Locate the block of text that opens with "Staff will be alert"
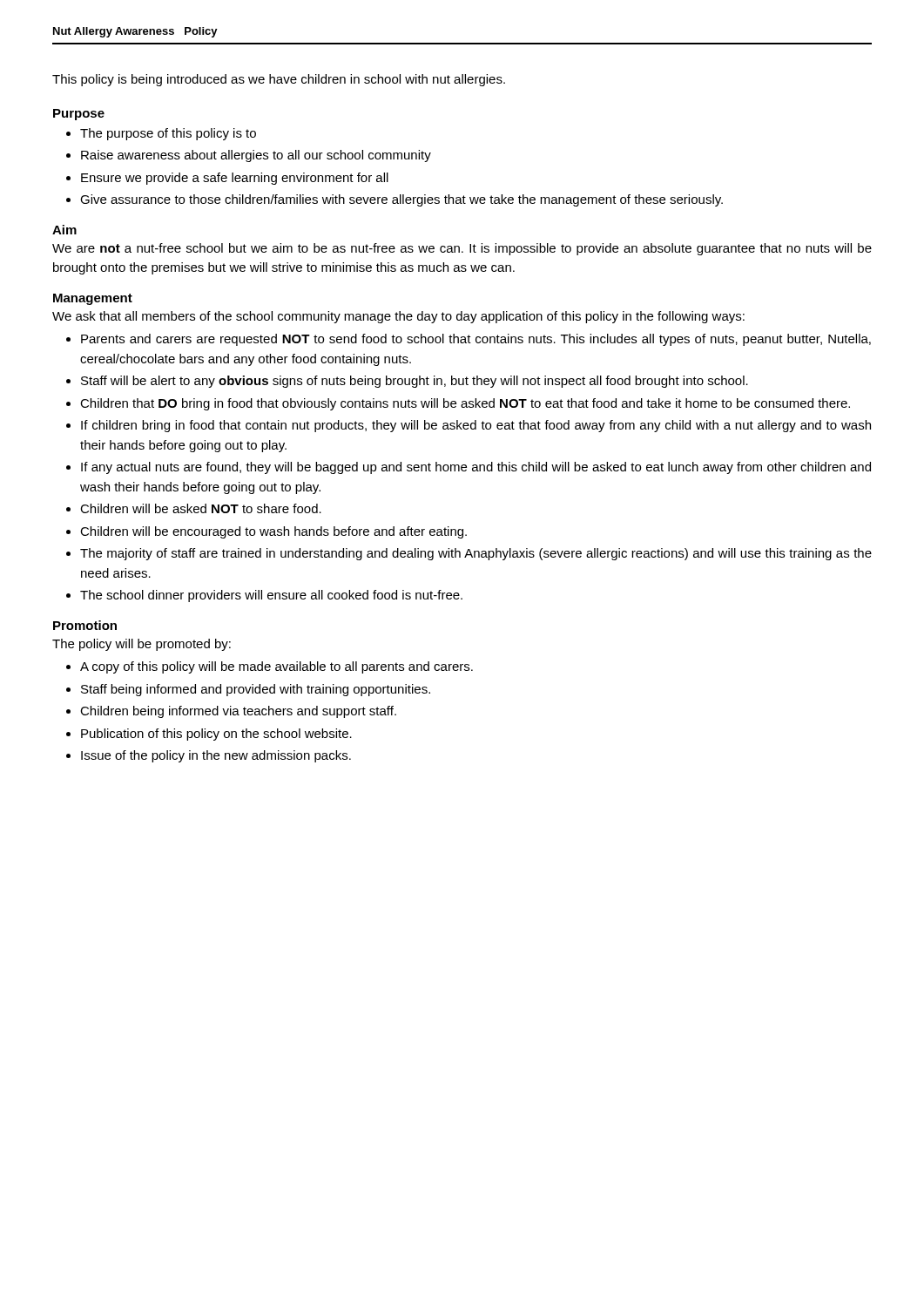Viewport: 924px width, 1307px height. pos(414,380)
